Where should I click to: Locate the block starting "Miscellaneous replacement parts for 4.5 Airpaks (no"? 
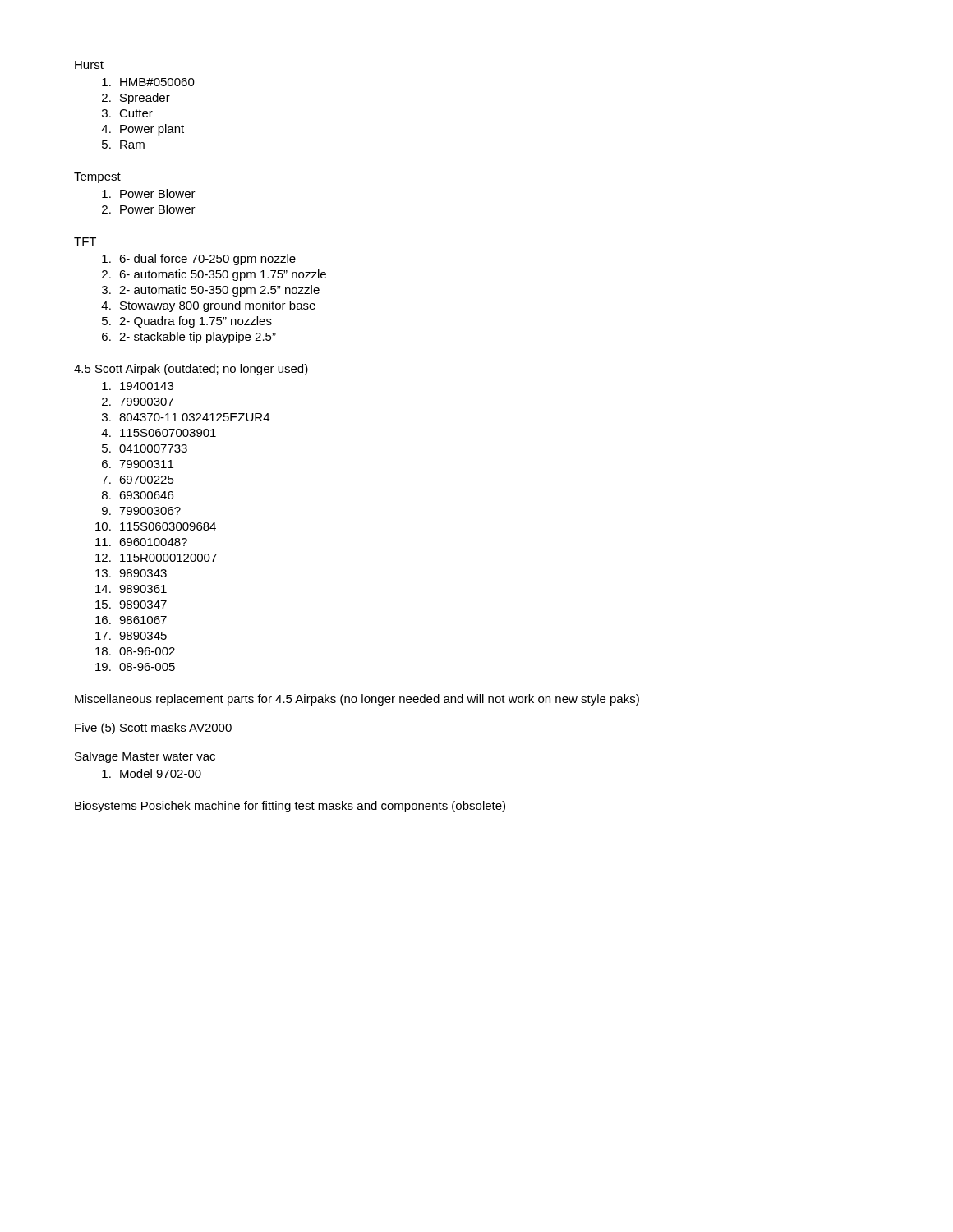(357, 699)
